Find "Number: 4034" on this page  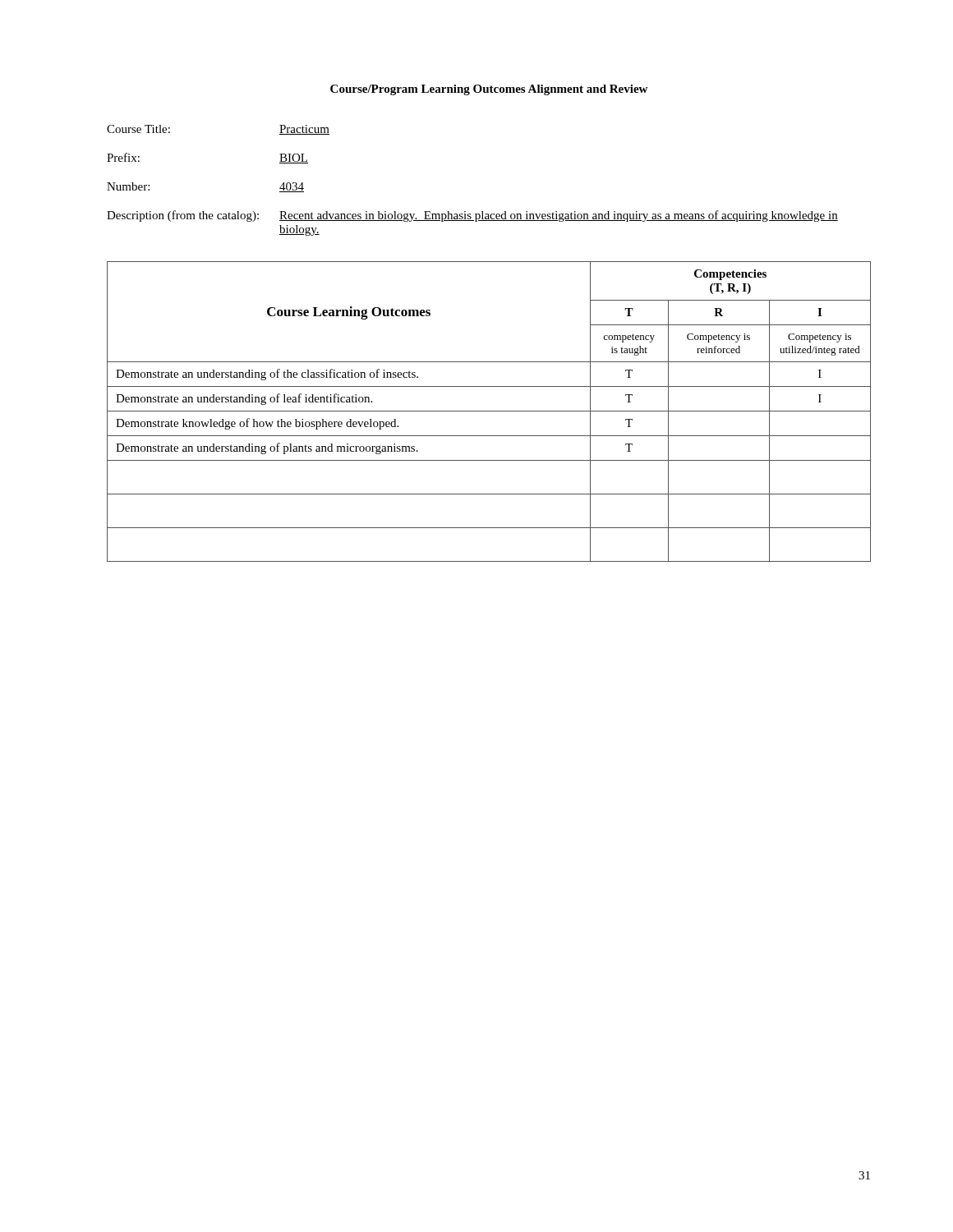tap(123, 187)
